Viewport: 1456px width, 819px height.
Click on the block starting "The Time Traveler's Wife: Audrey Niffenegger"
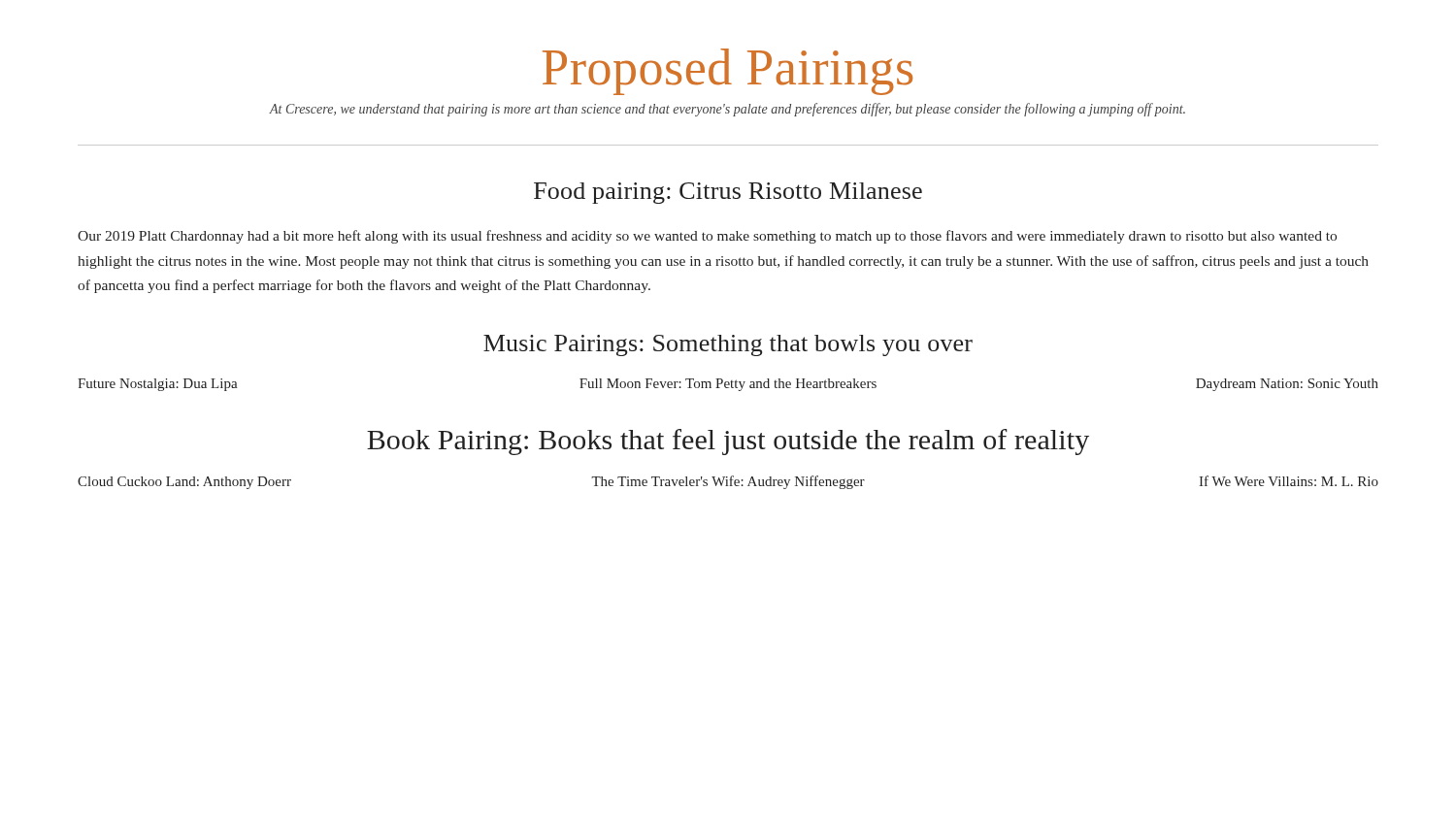(728, 481)
